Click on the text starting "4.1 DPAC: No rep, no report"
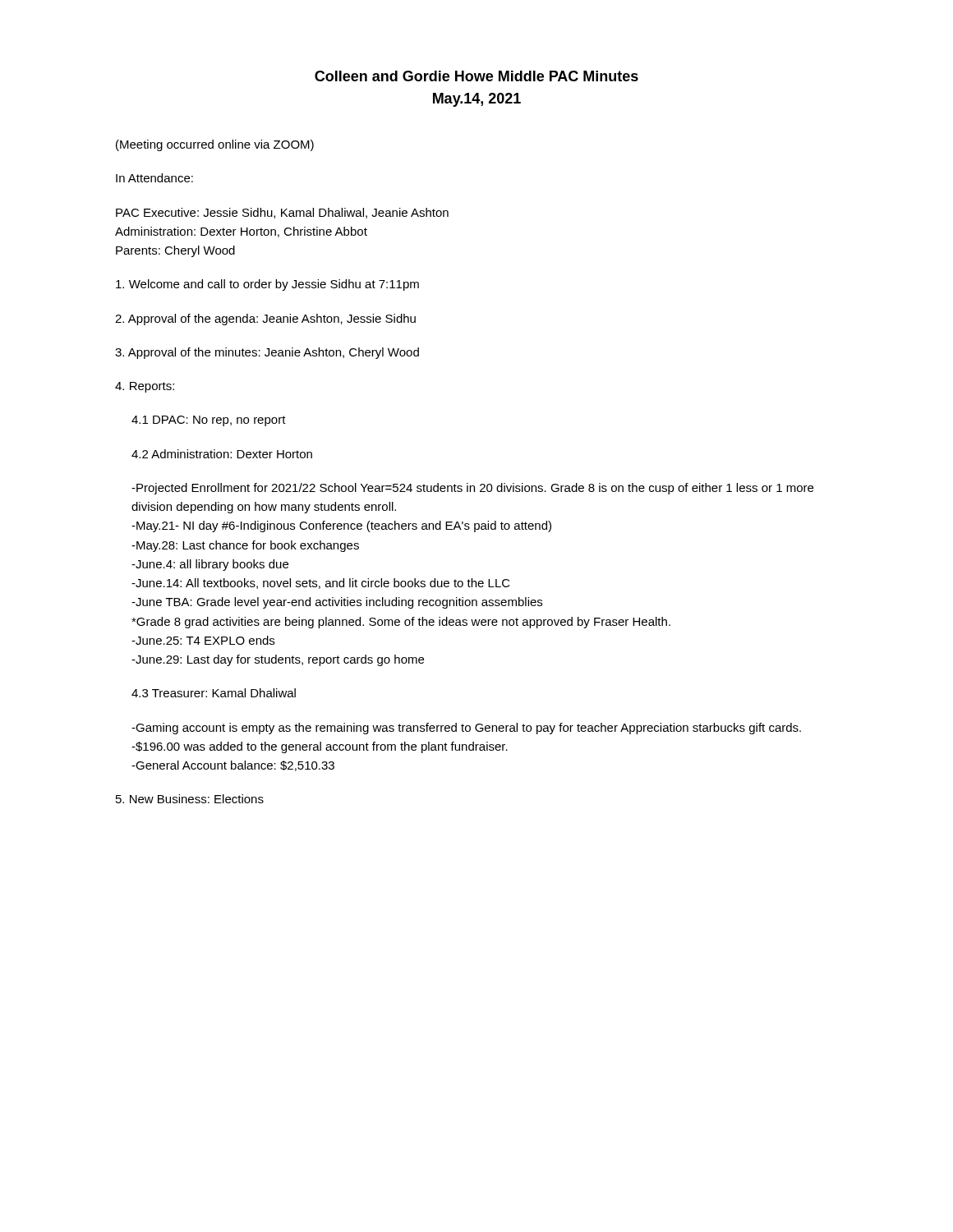The width and height of the screenshot is (953, 1232). click(x=208, y=419)
